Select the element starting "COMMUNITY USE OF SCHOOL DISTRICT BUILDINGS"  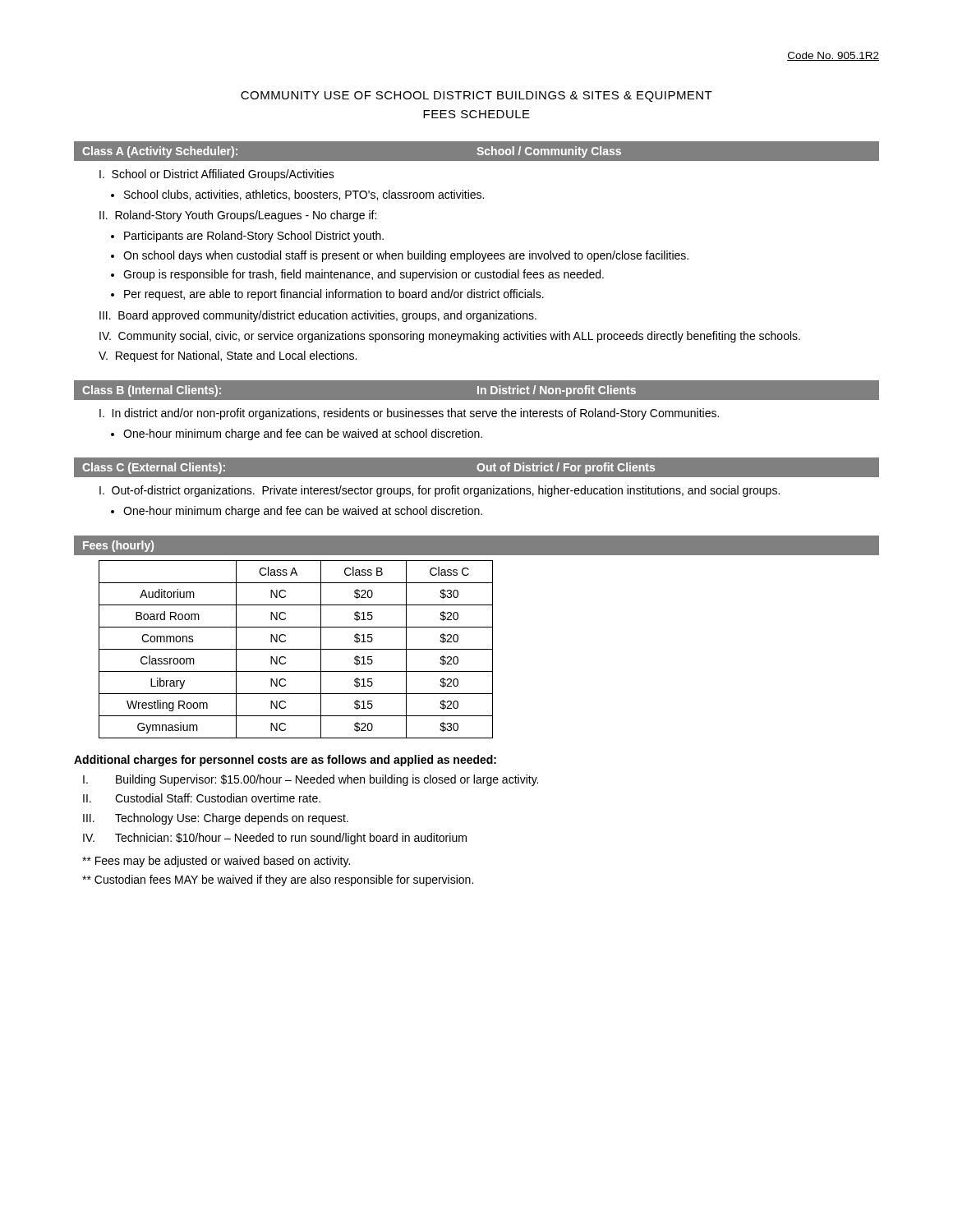[476, 104]
